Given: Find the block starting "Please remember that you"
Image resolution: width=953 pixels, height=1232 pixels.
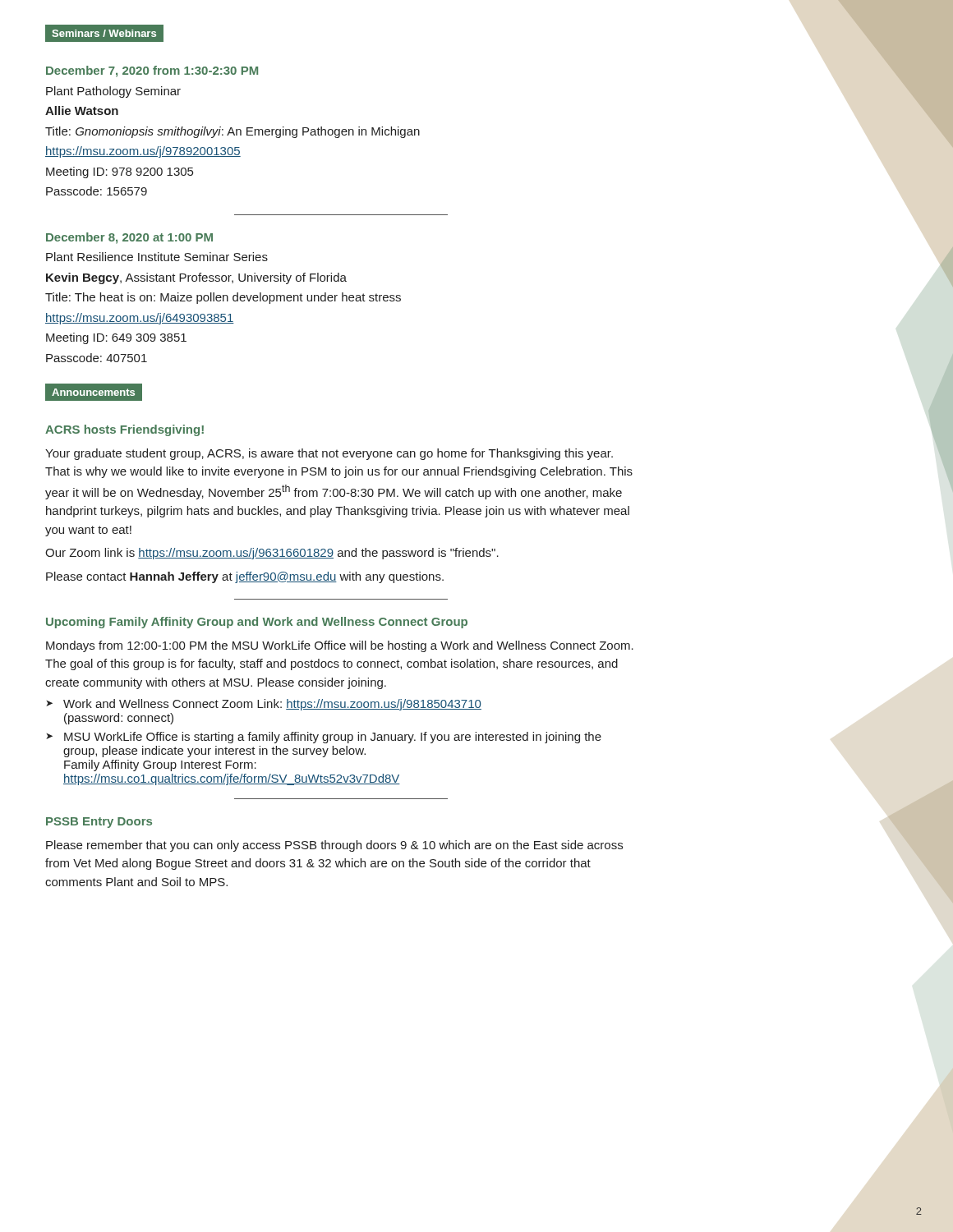Looking at the screenshot, I should tap(341, 863).
